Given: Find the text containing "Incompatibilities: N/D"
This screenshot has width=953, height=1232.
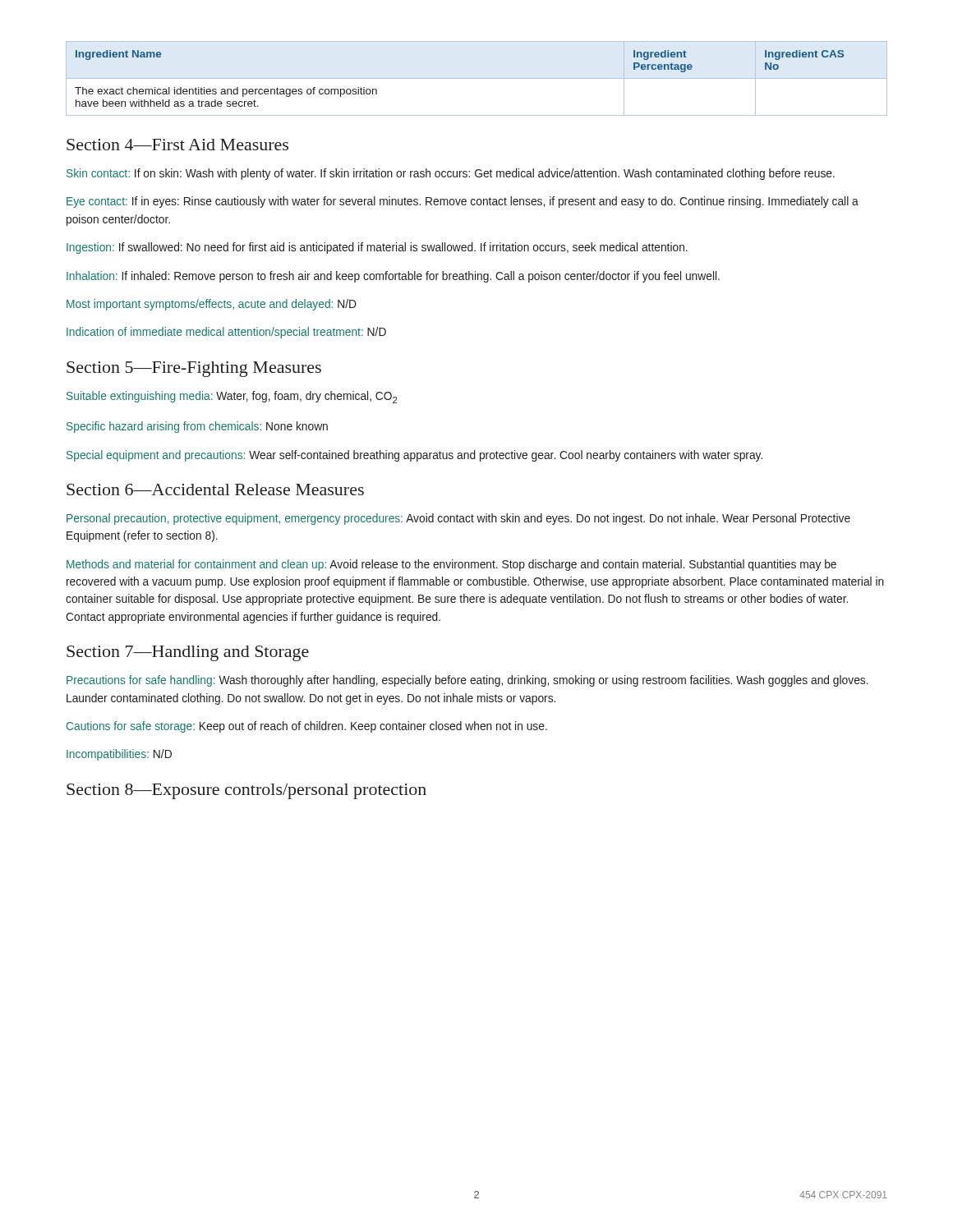Looking at the screenshot, I should [119, 755].
